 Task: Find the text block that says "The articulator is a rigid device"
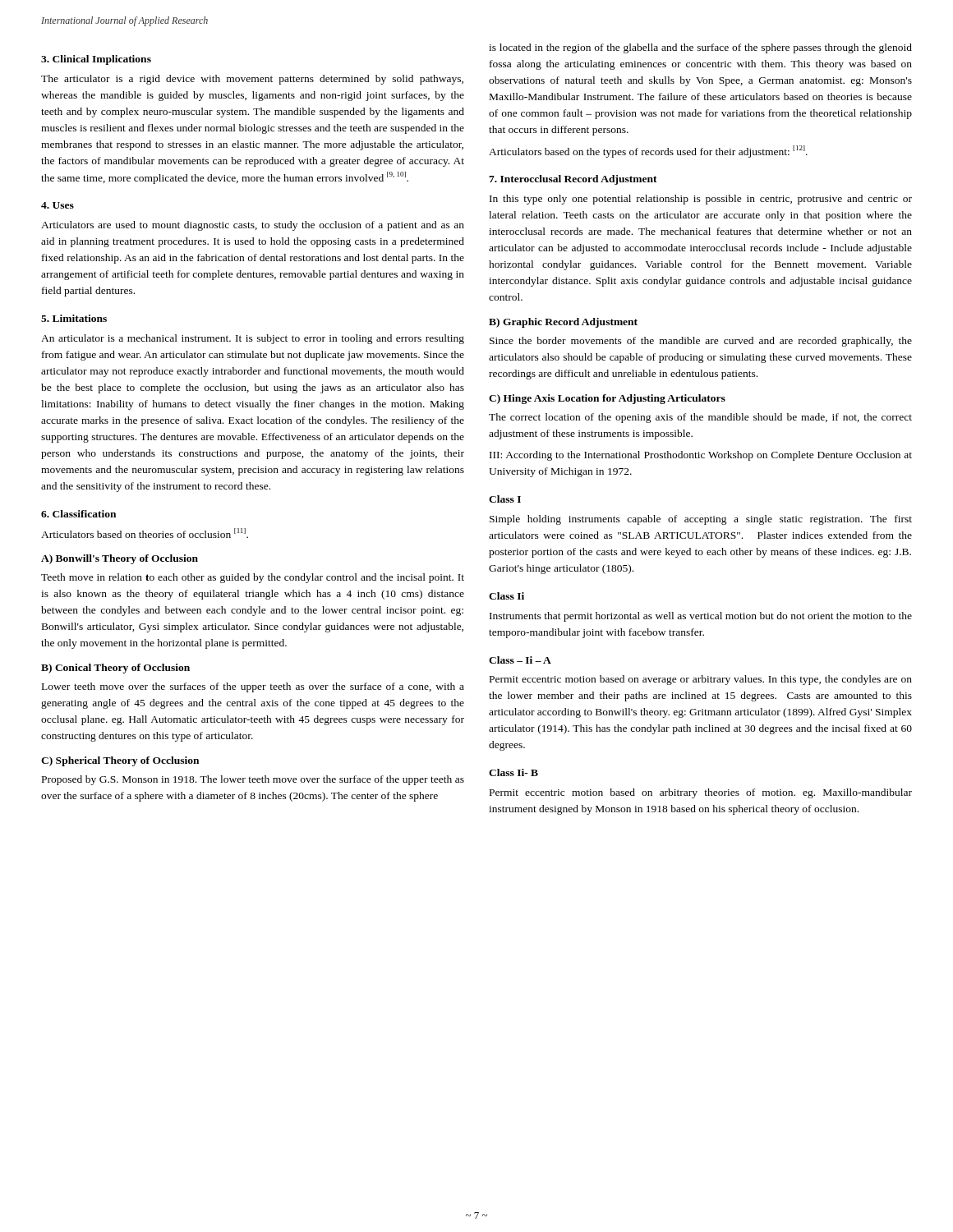(x=253, y=128)
